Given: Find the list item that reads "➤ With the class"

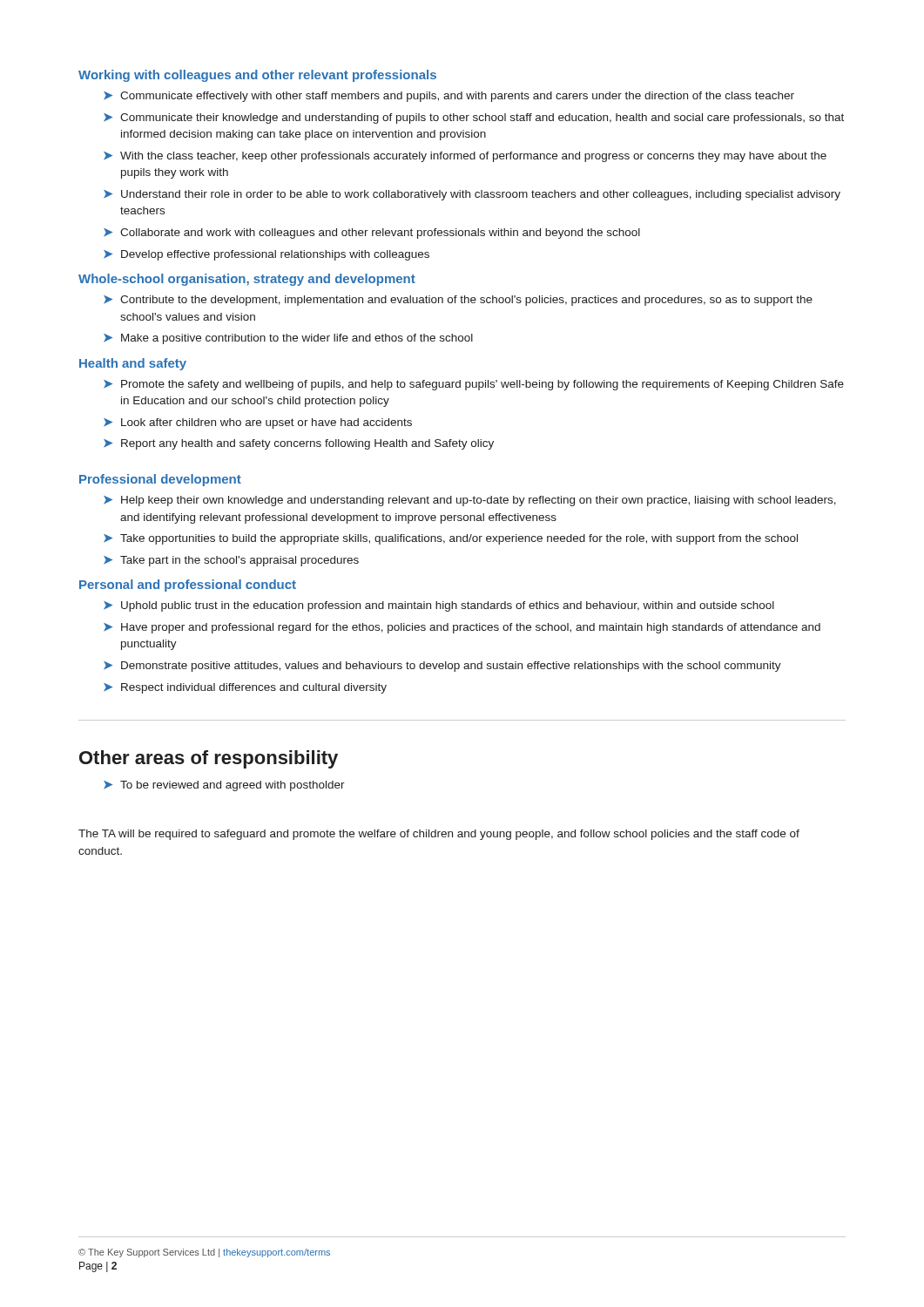Looking at the screenshot, I should click(x=474, y=164).
